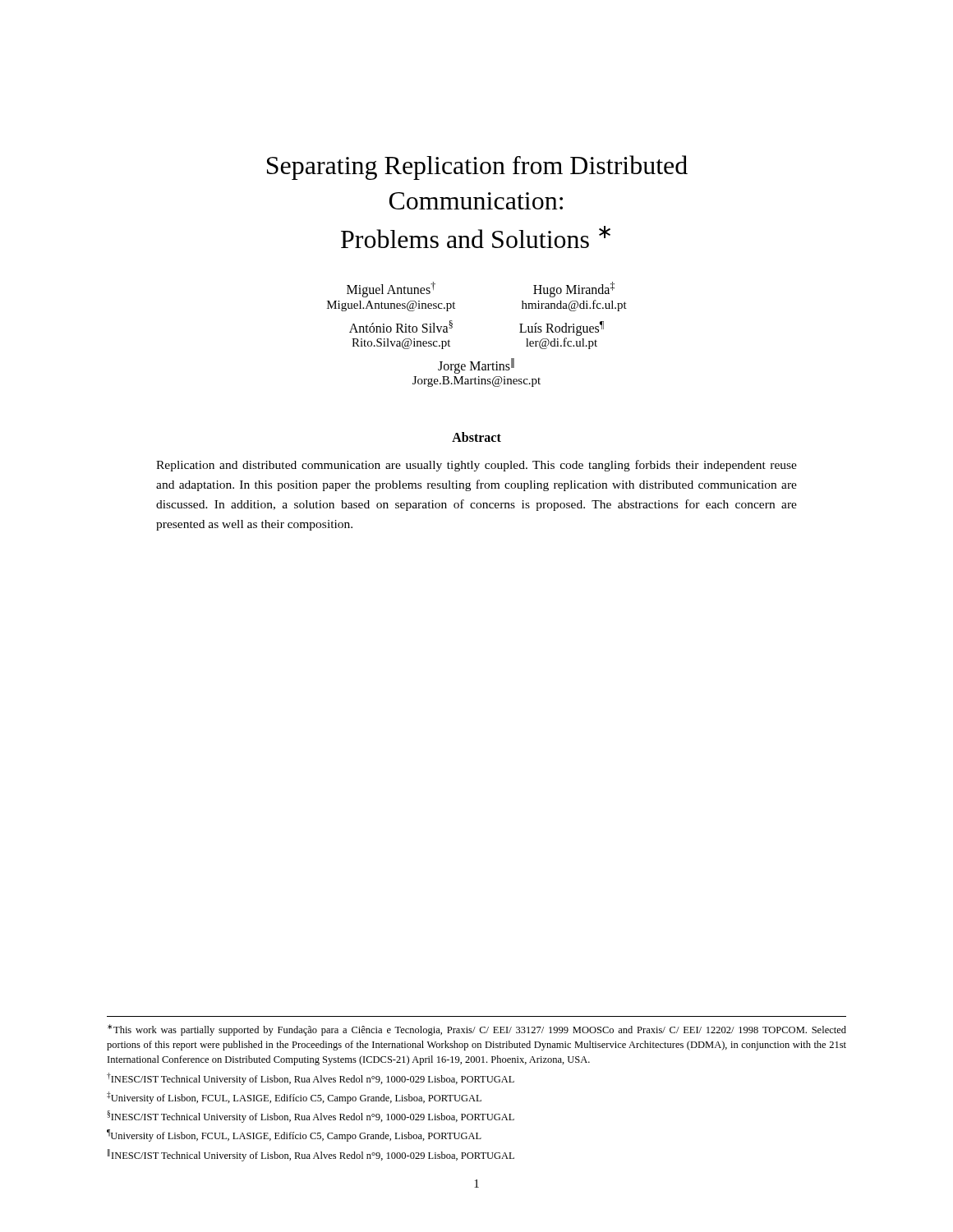Select the passage starting "‡University of Lisbon, FCUL, LASIGE, Edifício C5,"

(x=294, y=1097)
